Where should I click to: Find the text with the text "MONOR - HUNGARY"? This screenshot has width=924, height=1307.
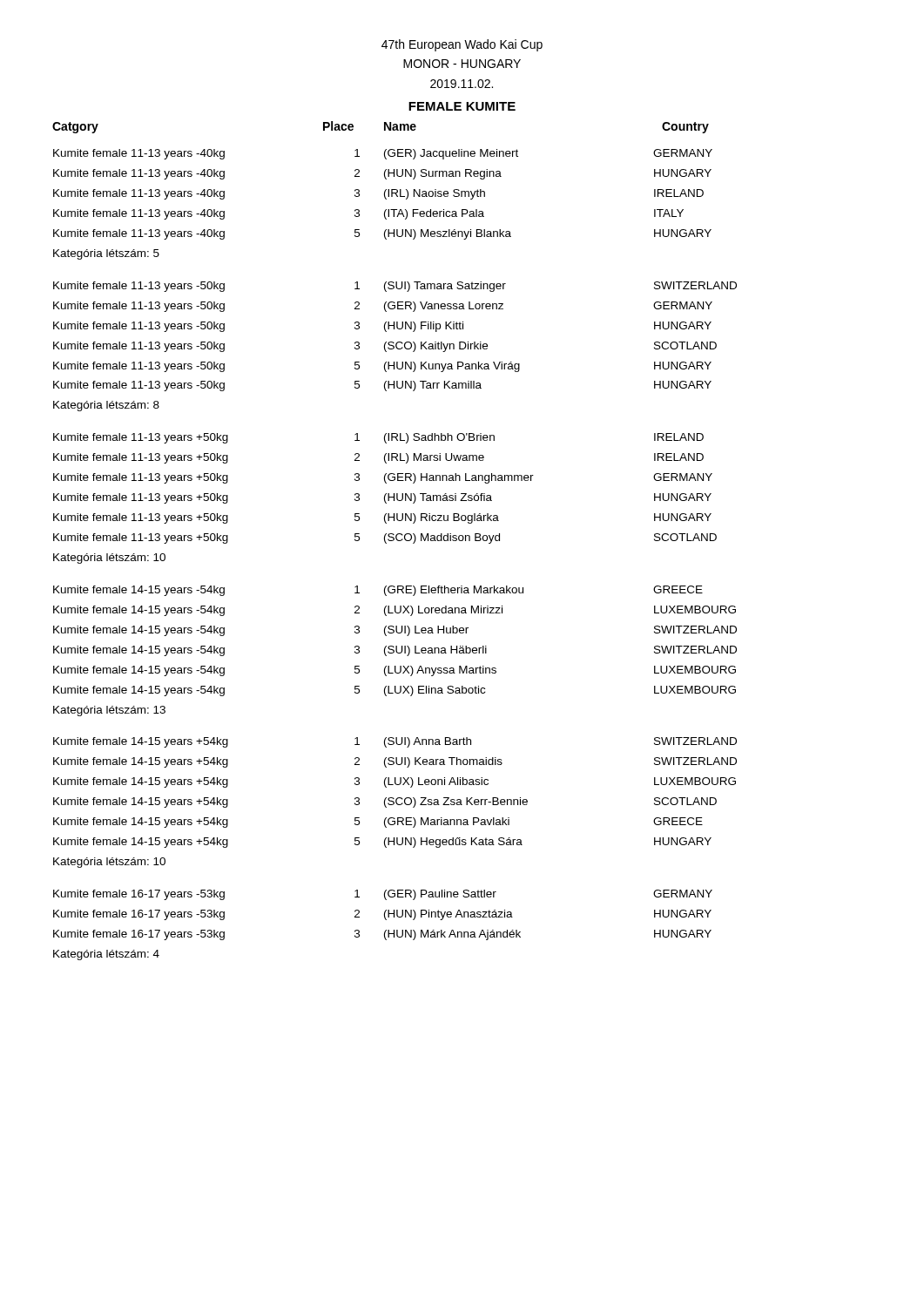pos(462,64)
